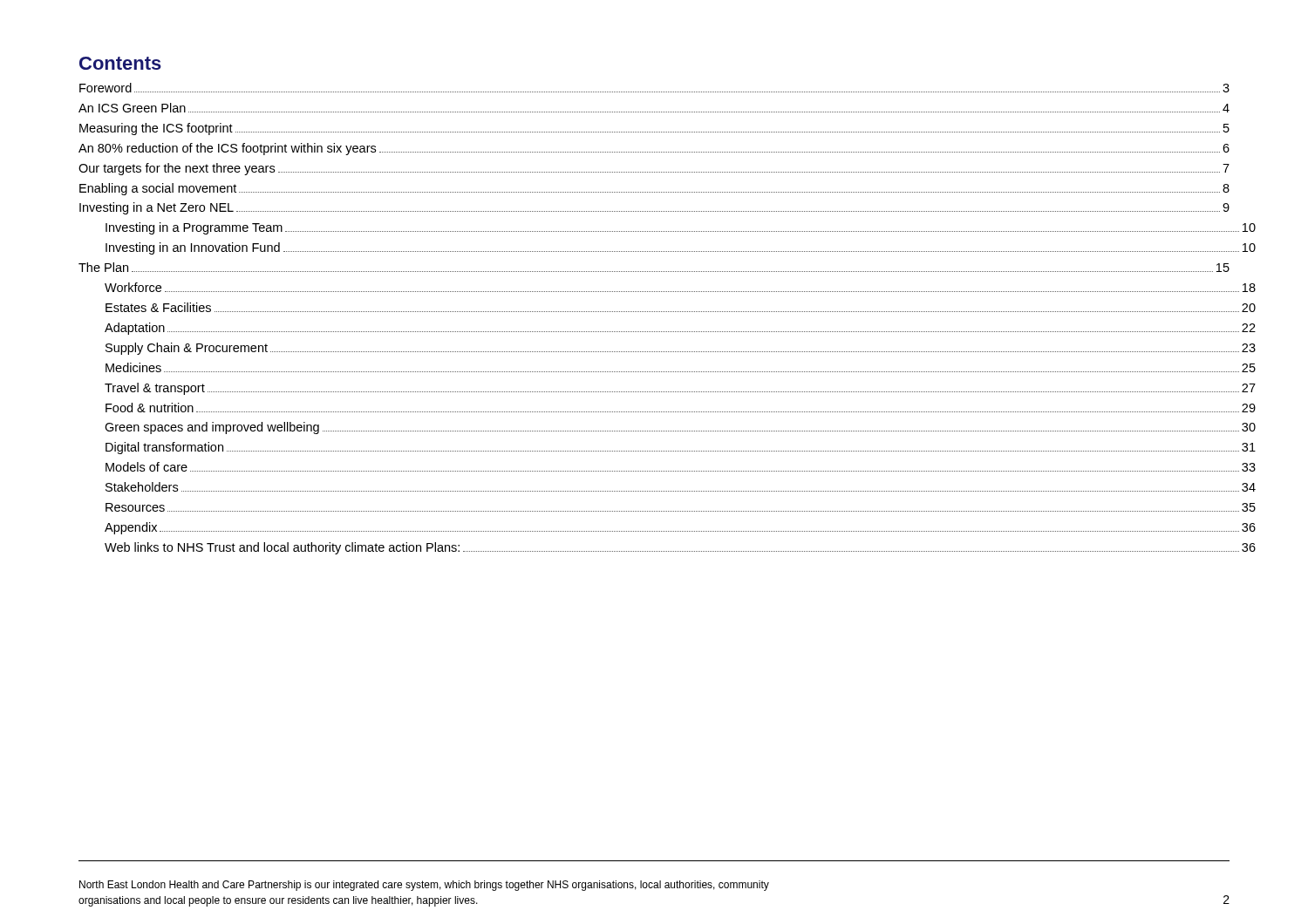
Task: Click the passage that begins "An 80% reduction of"
Action: 654,148
